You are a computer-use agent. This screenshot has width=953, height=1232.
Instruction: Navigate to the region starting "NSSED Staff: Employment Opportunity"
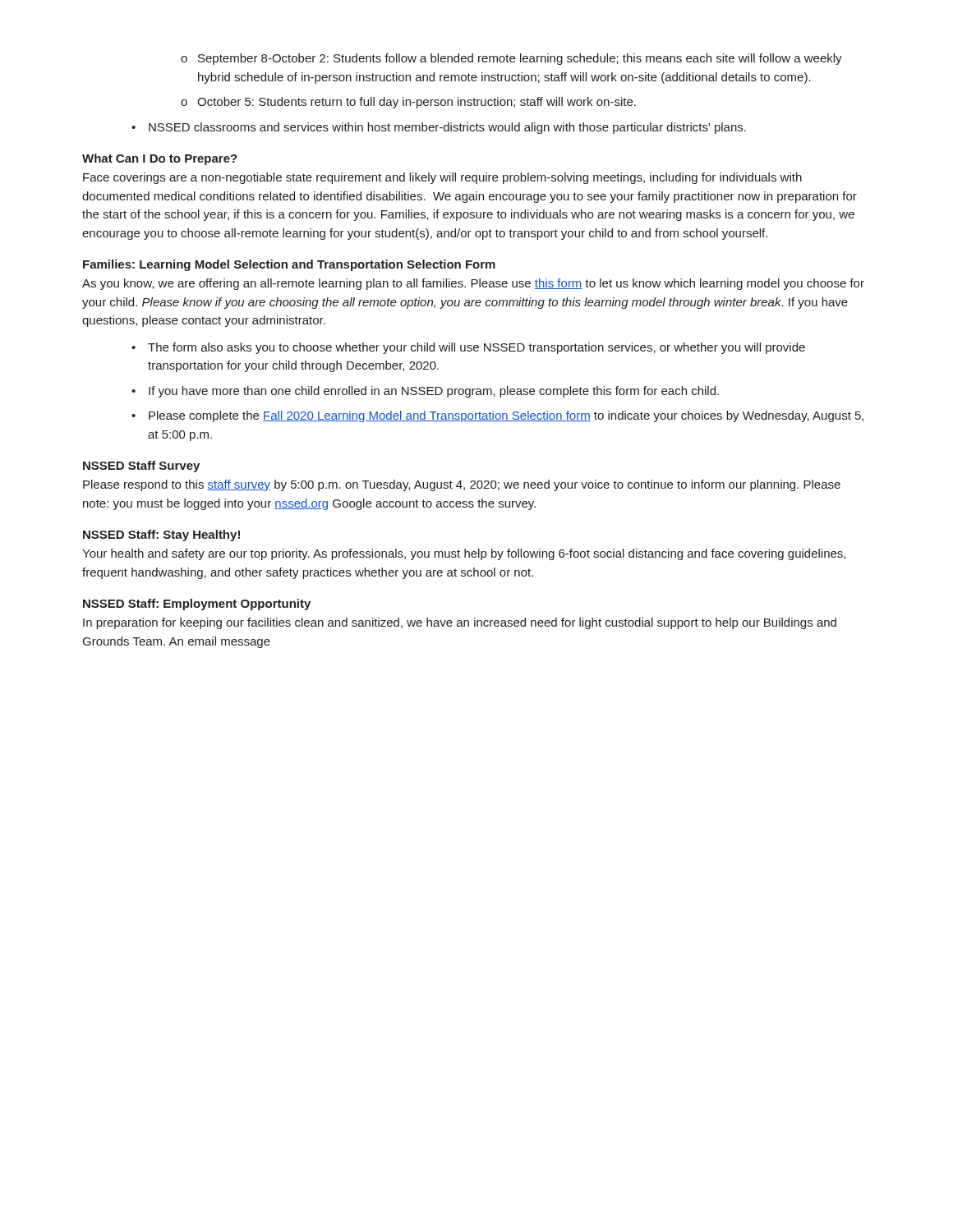click(197, 603)
